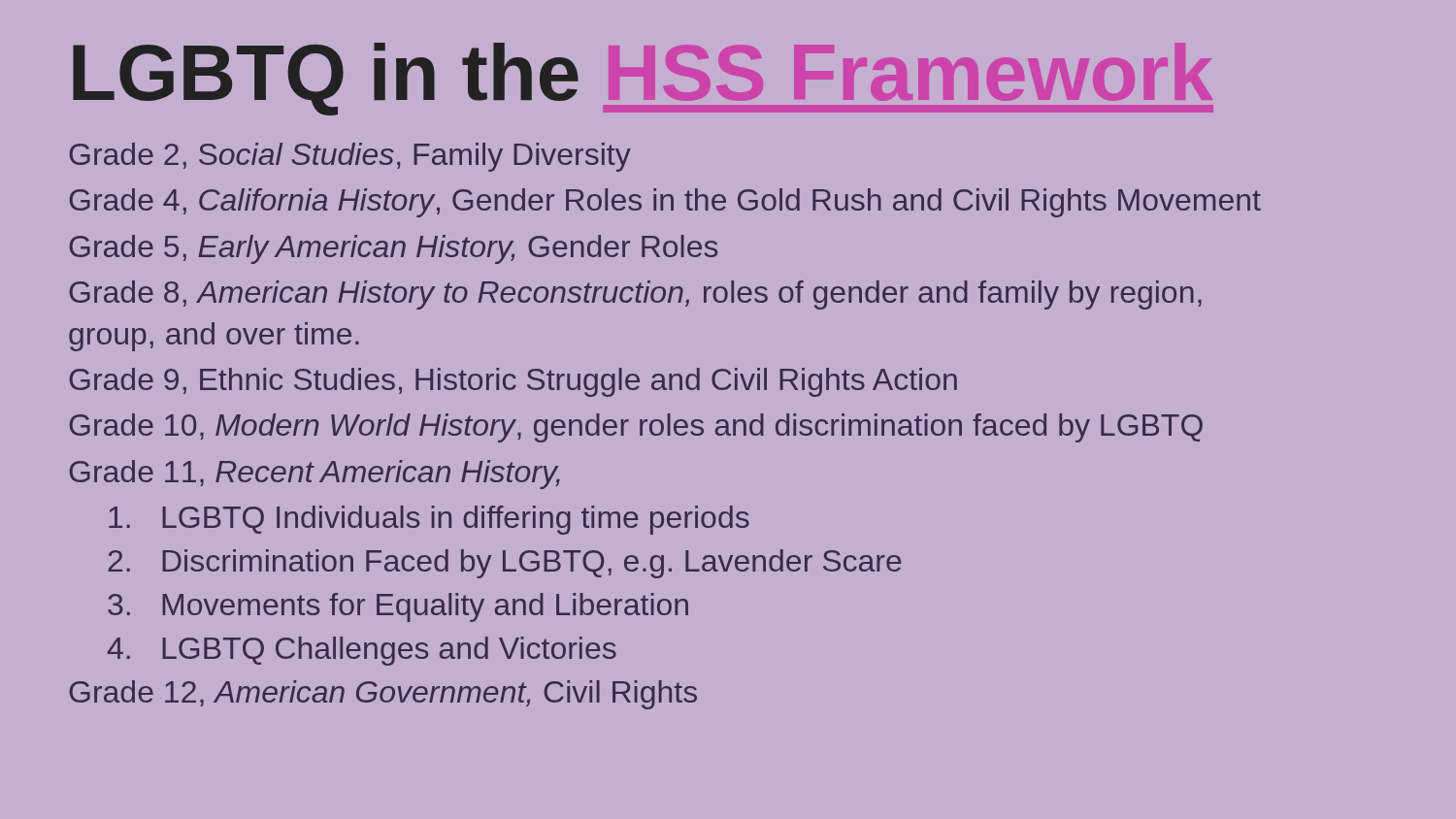Locate the element starting "Grade 9, Ethnic Studies, Historic Struggle and Civil"
1456x819 pixels.
point(513,380)
